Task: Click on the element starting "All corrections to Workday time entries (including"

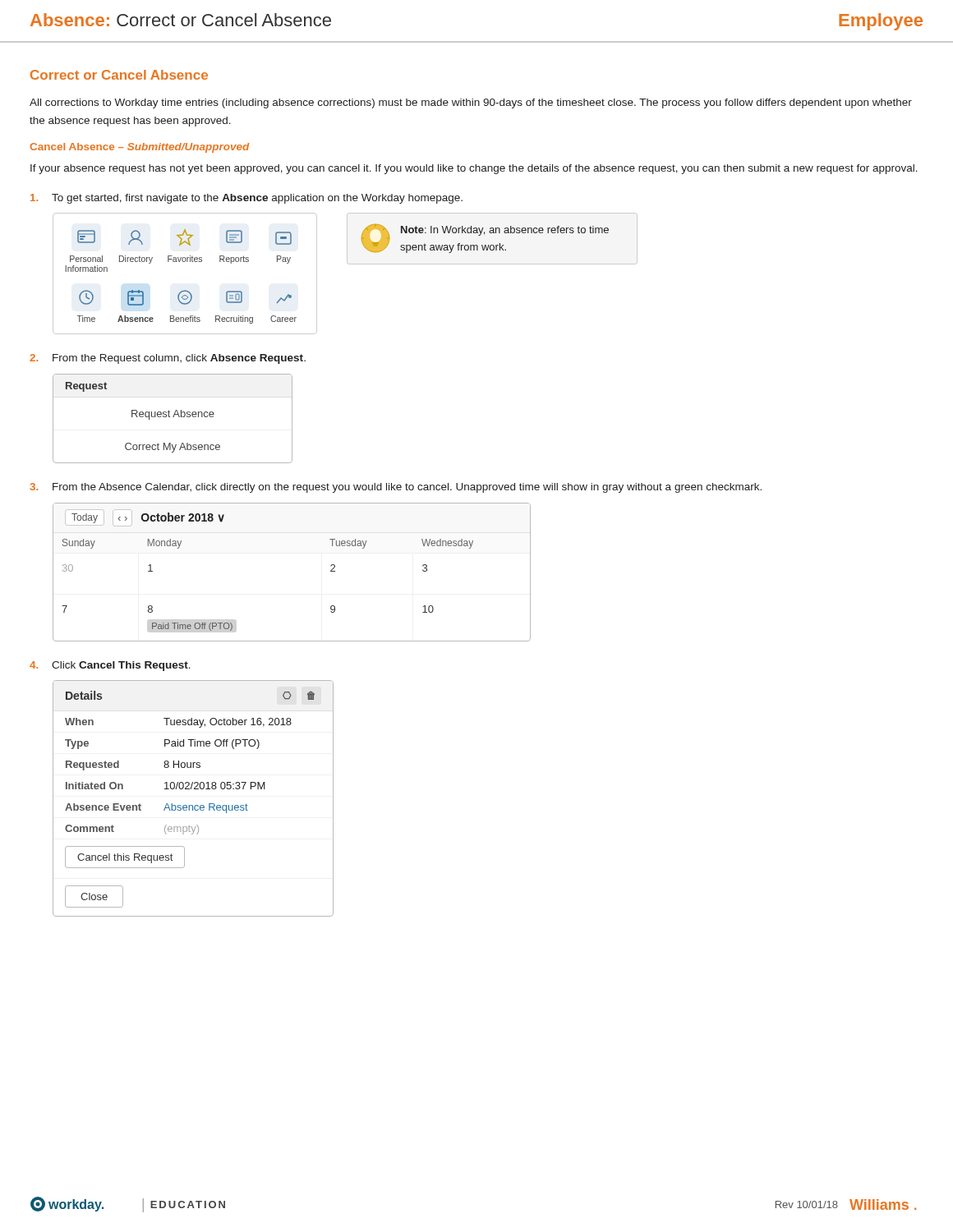Action: click(x=471, y=111)
